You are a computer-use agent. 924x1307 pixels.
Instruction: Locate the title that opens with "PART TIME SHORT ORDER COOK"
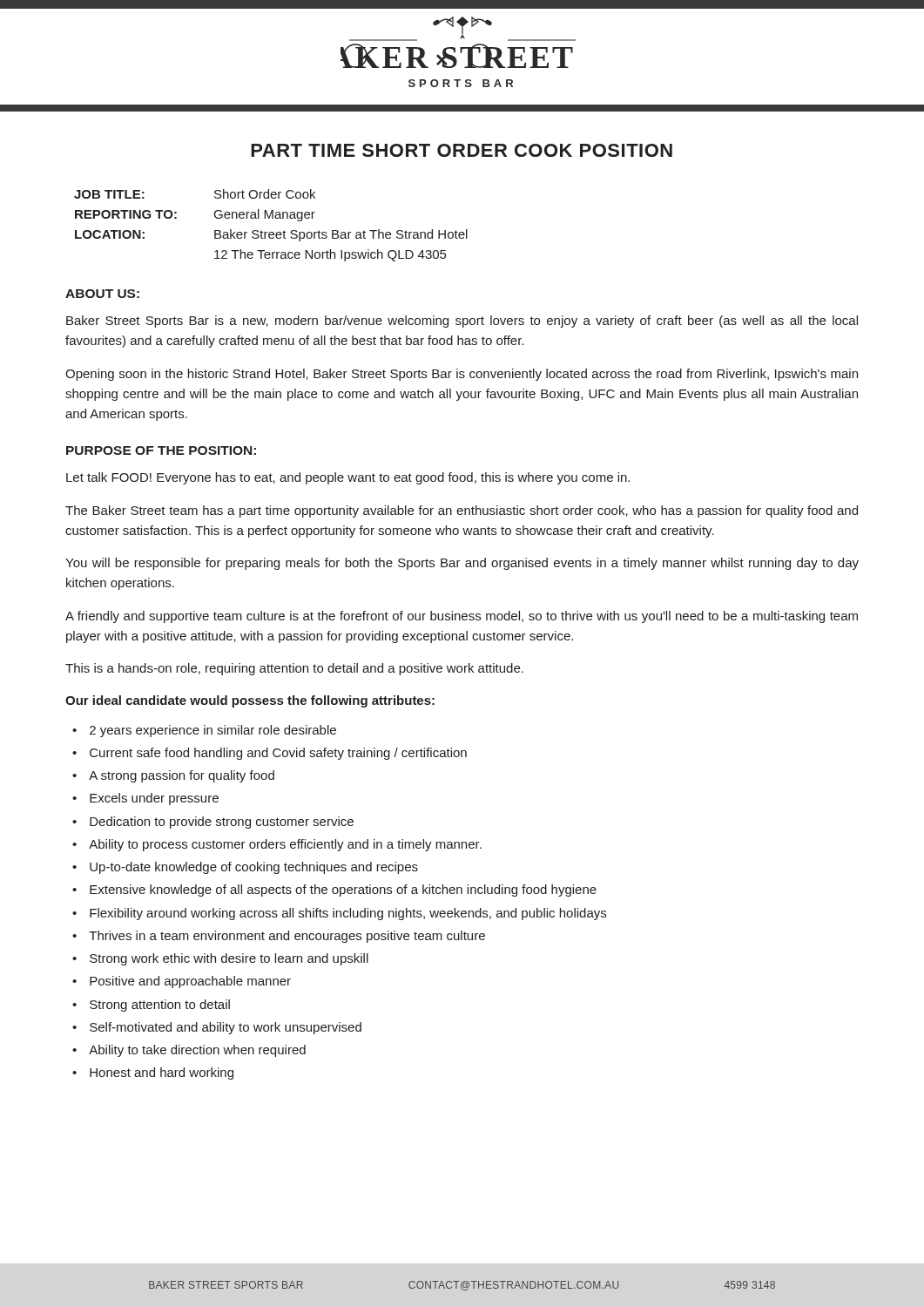(462, 150)
